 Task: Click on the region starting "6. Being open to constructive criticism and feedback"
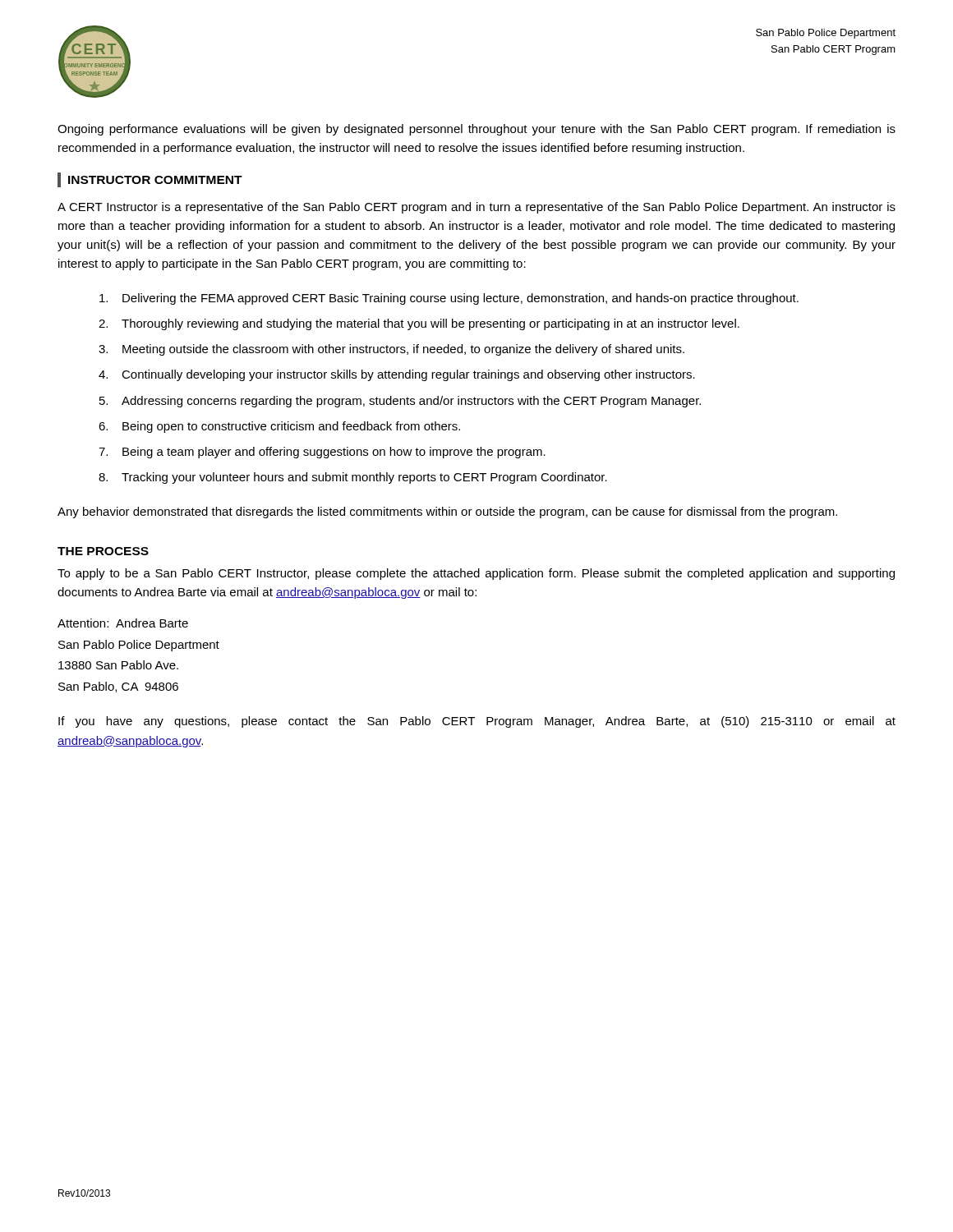pyautogui.click(x=280, y=426)
